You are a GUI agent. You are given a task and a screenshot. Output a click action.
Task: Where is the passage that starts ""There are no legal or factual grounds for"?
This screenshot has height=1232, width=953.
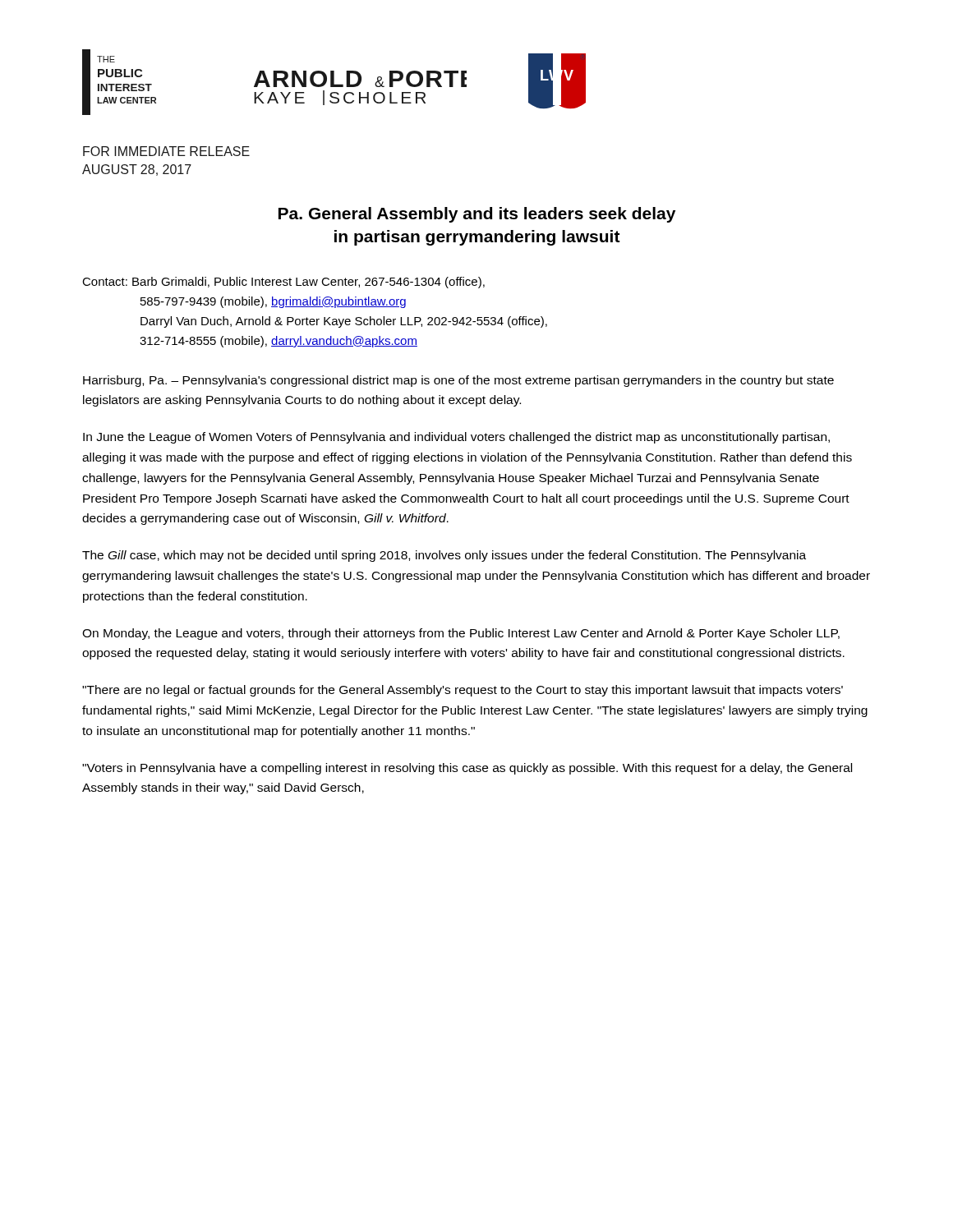[475, 710]
